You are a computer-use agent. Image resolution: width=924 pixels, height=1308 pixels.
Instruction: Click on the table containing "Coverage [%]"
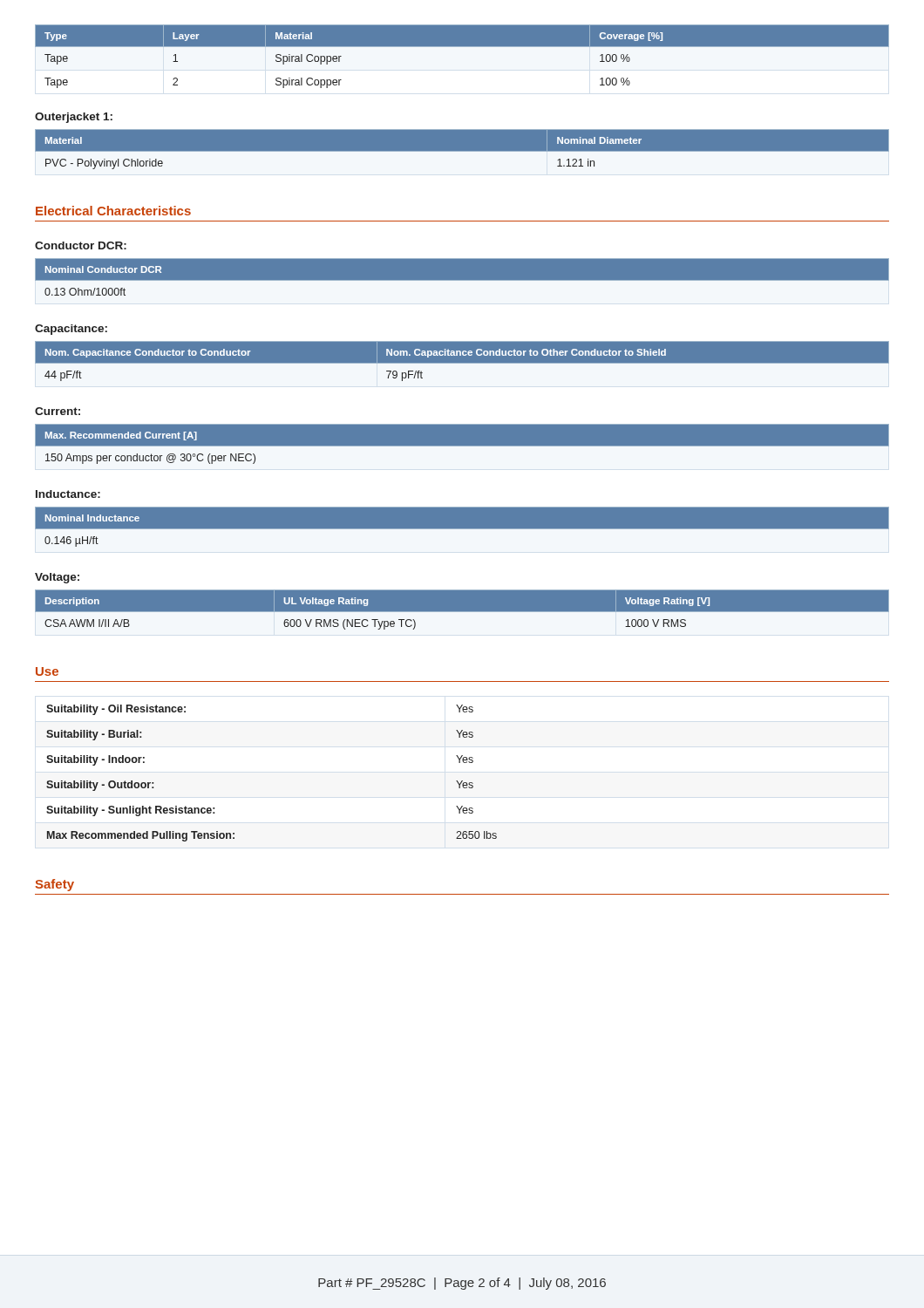tap(462, 59)
